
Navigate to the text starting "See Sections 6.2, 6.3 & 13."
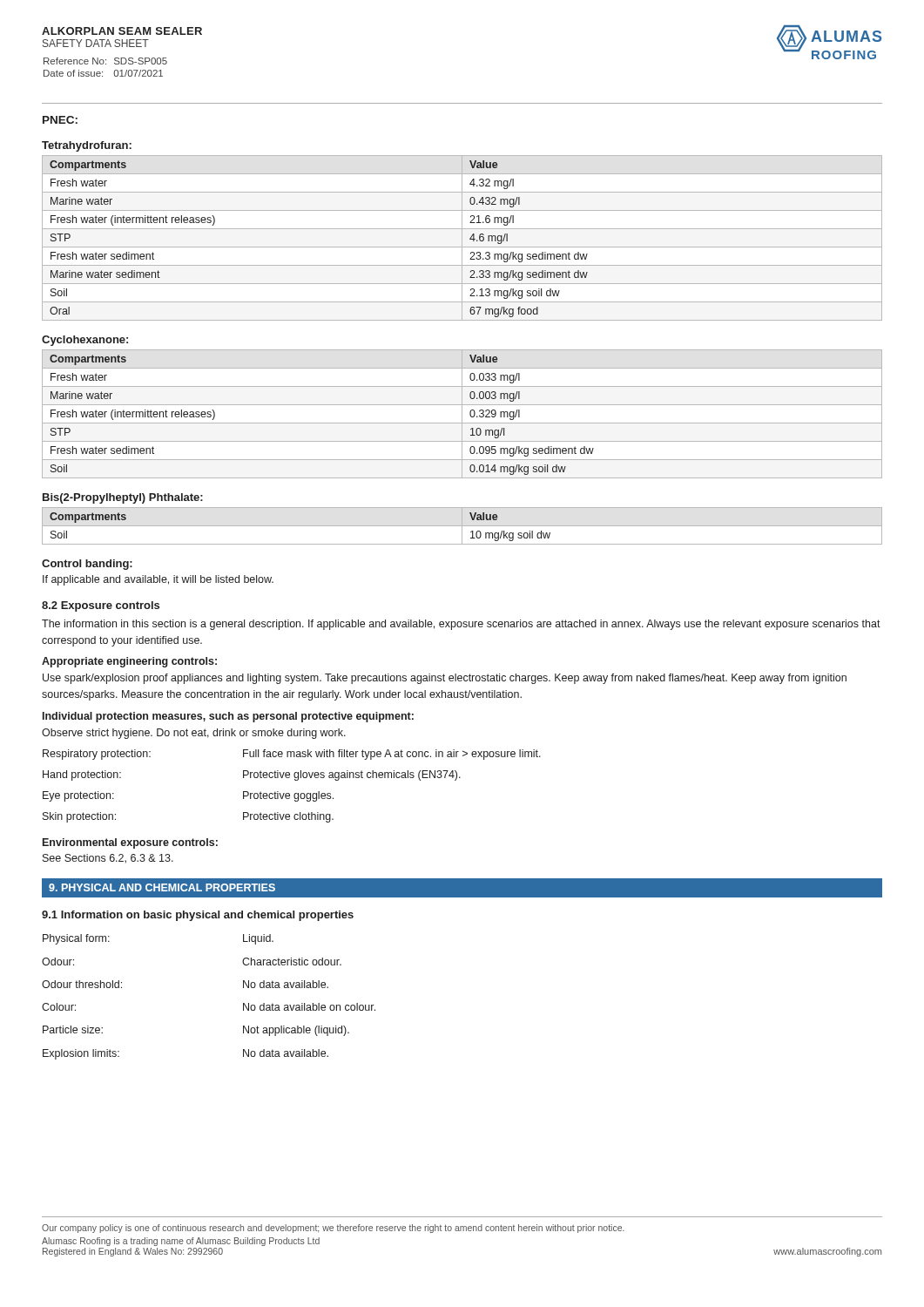pos(108,858)
